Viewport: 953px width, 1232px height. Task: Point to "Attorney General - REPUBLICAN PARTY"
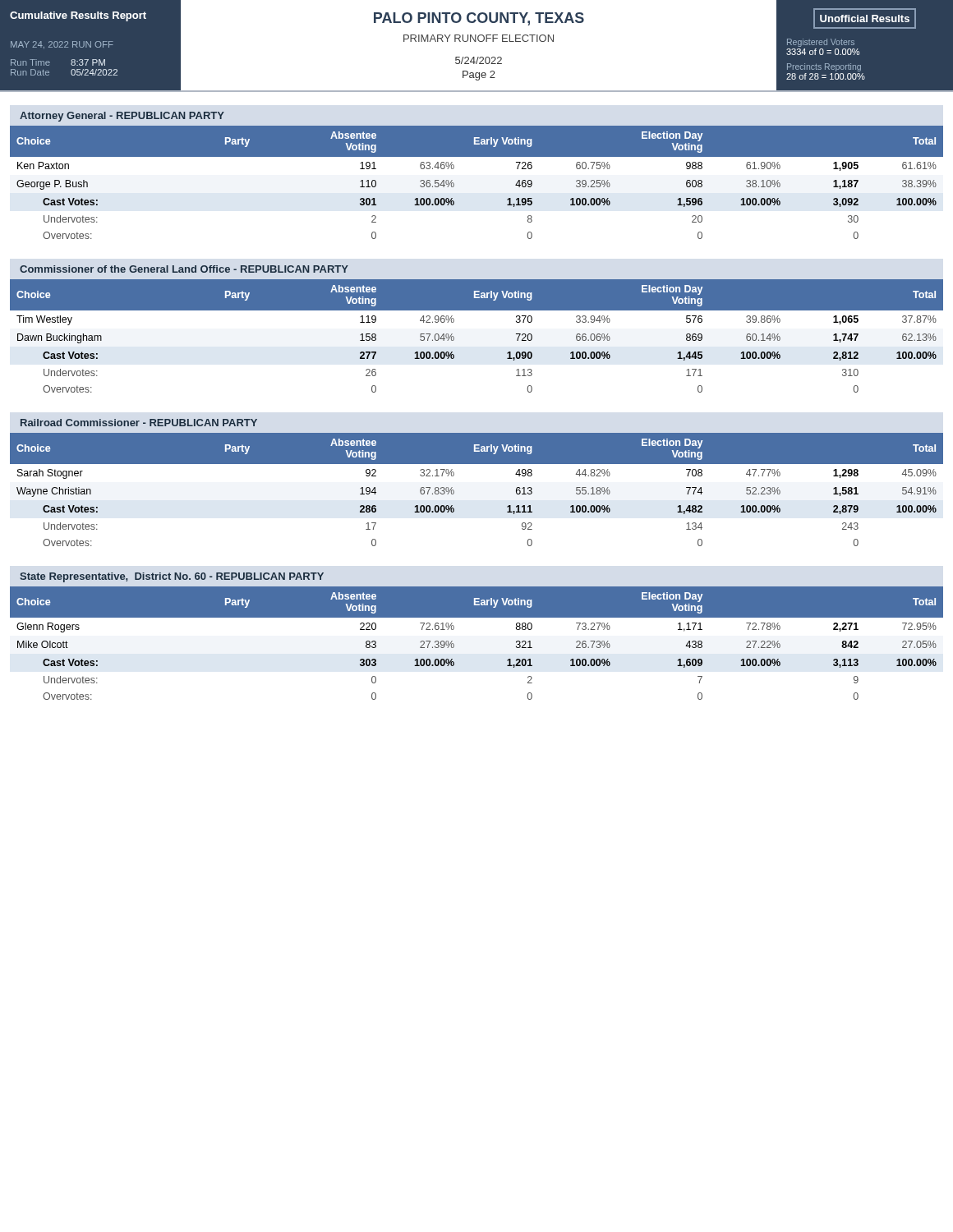[122, 115]
